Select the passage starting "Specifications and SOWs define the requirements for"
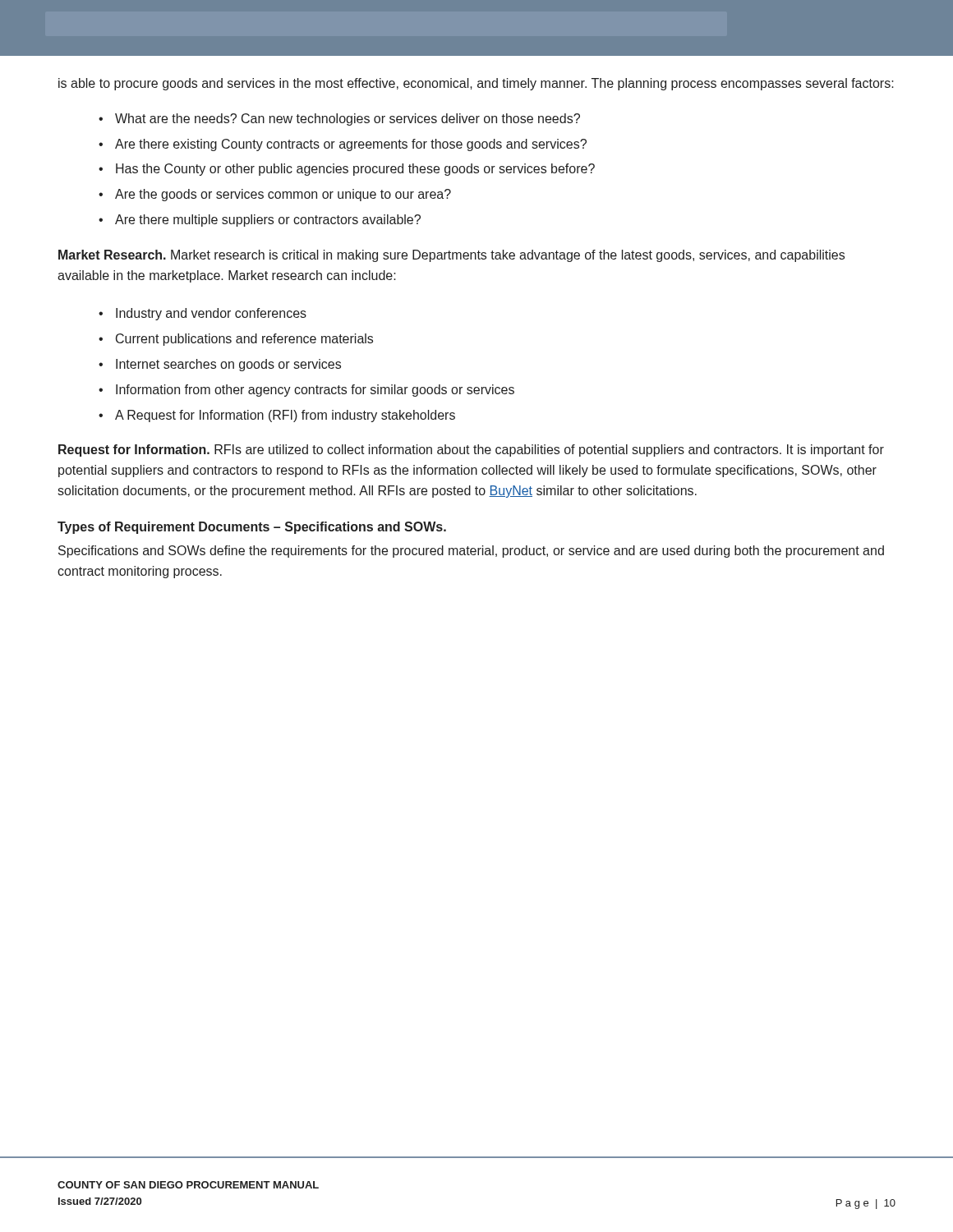This screenshot has height=1232, width=953. tap(471, 561)
